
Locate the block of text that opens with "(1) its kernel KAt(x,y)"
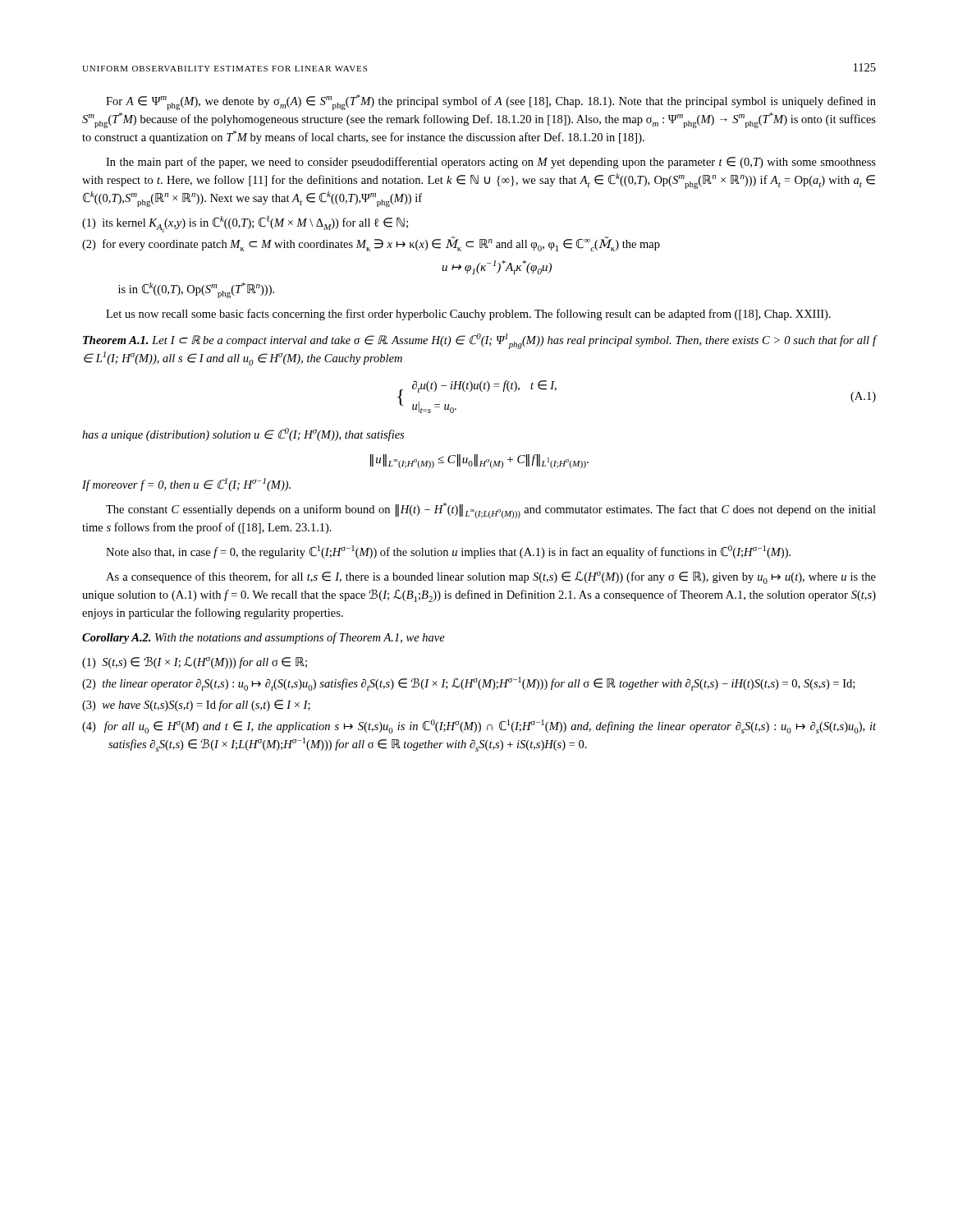(246, 223)
